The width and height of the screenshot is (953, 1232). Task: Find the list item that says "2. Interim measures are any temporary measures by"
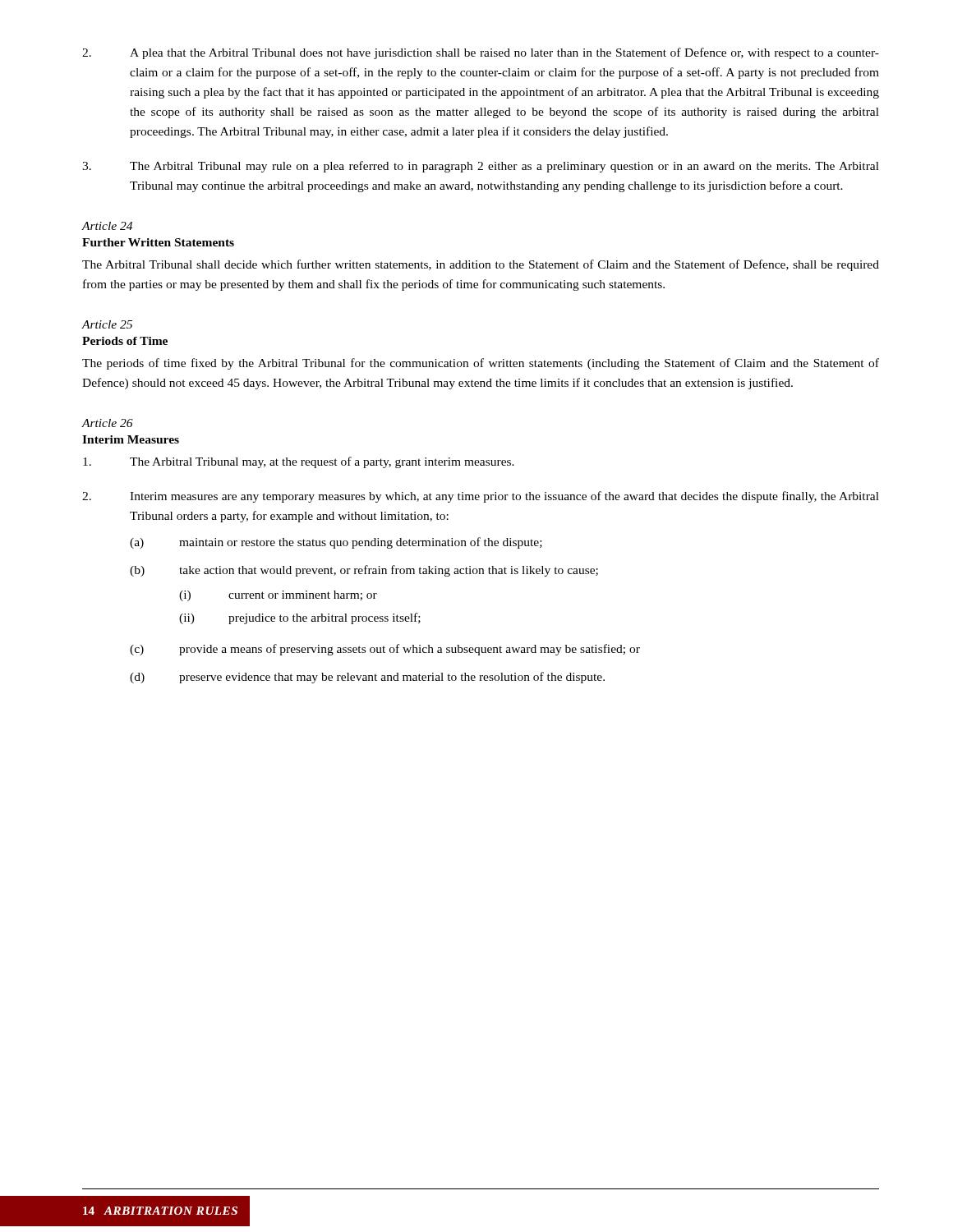pos(481,497)
